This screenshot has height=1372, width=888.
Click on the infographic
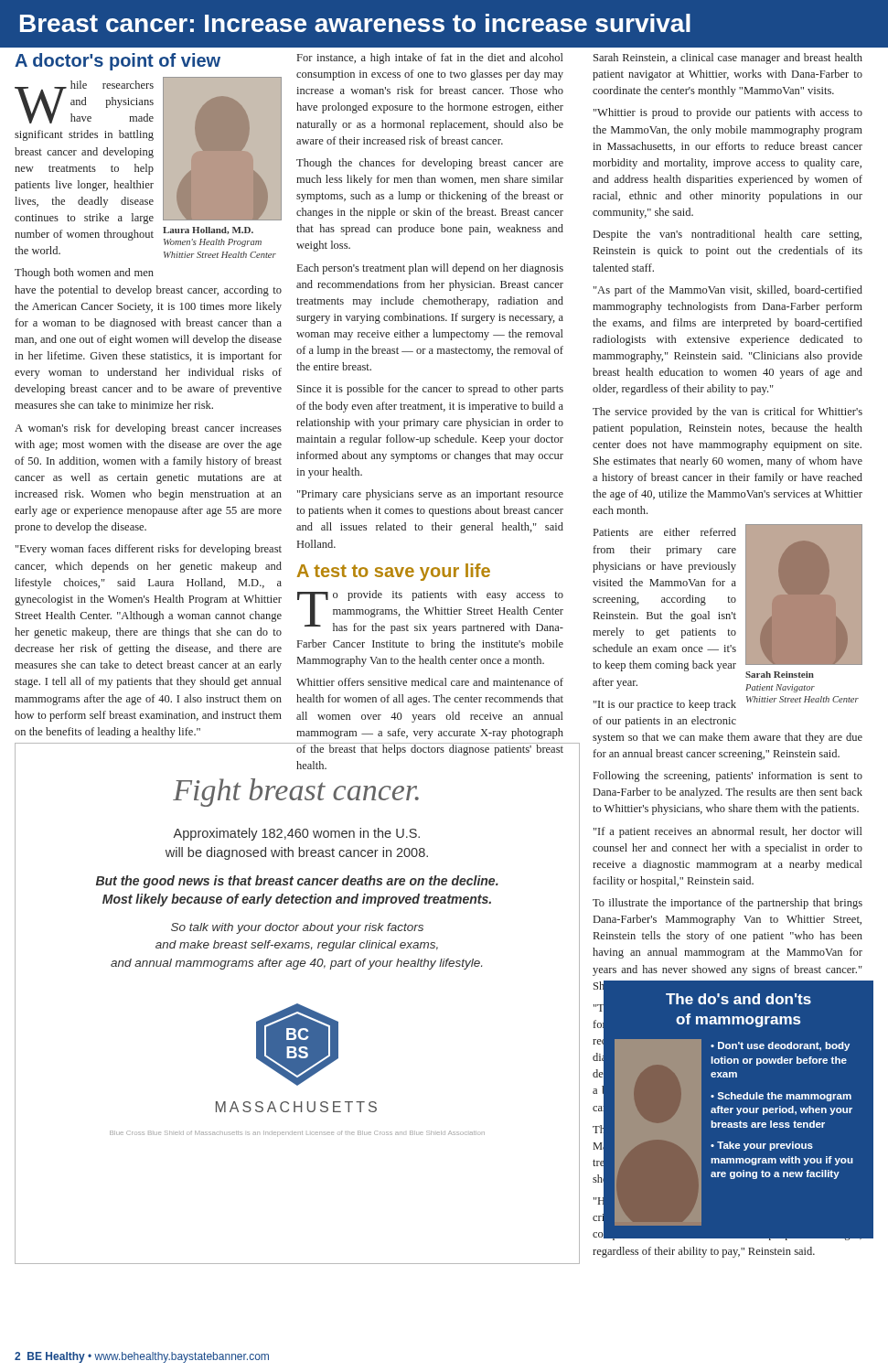pos(297,1003)
